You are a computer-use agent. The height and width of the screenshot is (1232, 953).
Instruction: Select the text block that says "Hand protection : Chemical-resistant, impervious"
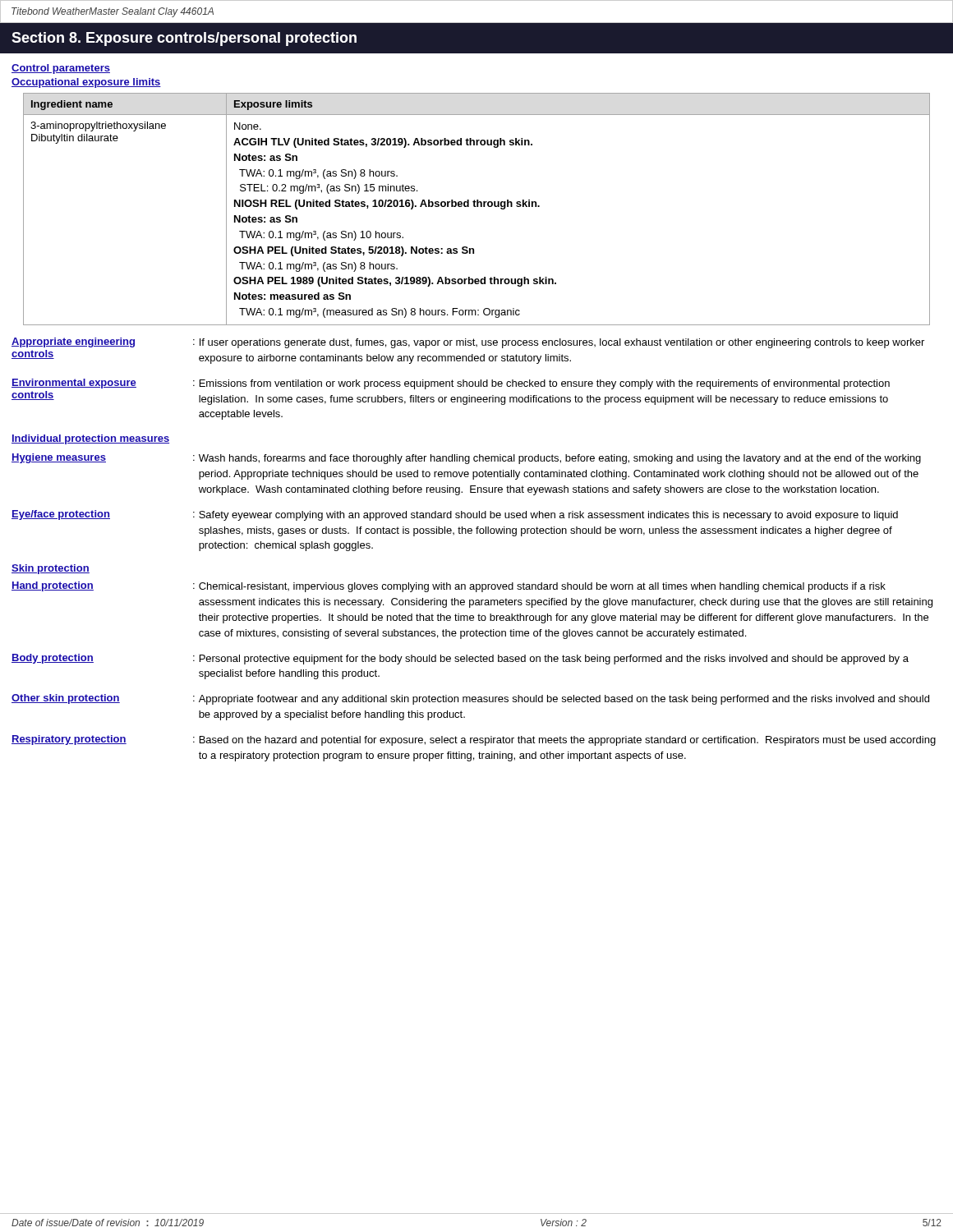click(476, 610)
